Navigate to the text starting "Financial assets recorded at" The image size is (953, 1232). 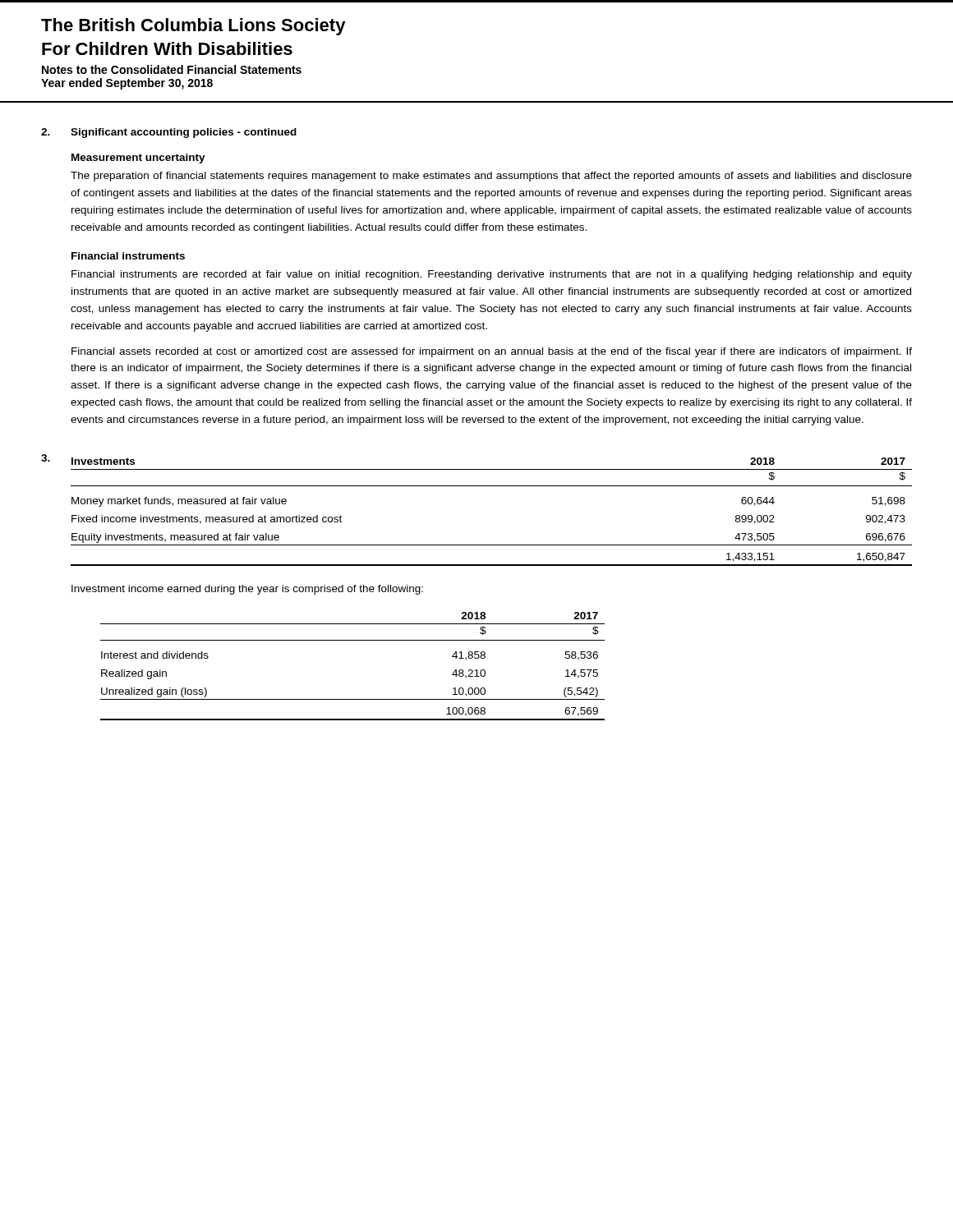point(491,385)
